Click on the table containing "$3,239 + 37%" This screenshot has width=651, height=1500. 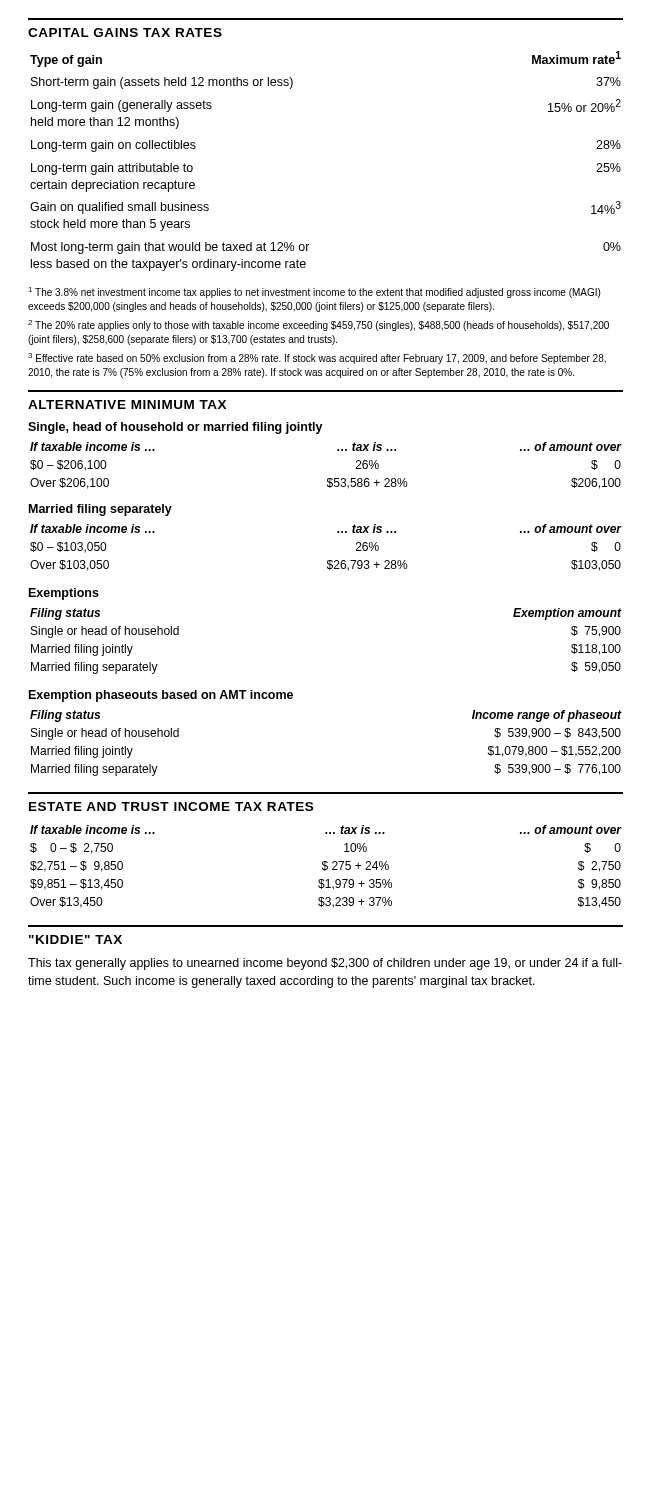(326, 866)
